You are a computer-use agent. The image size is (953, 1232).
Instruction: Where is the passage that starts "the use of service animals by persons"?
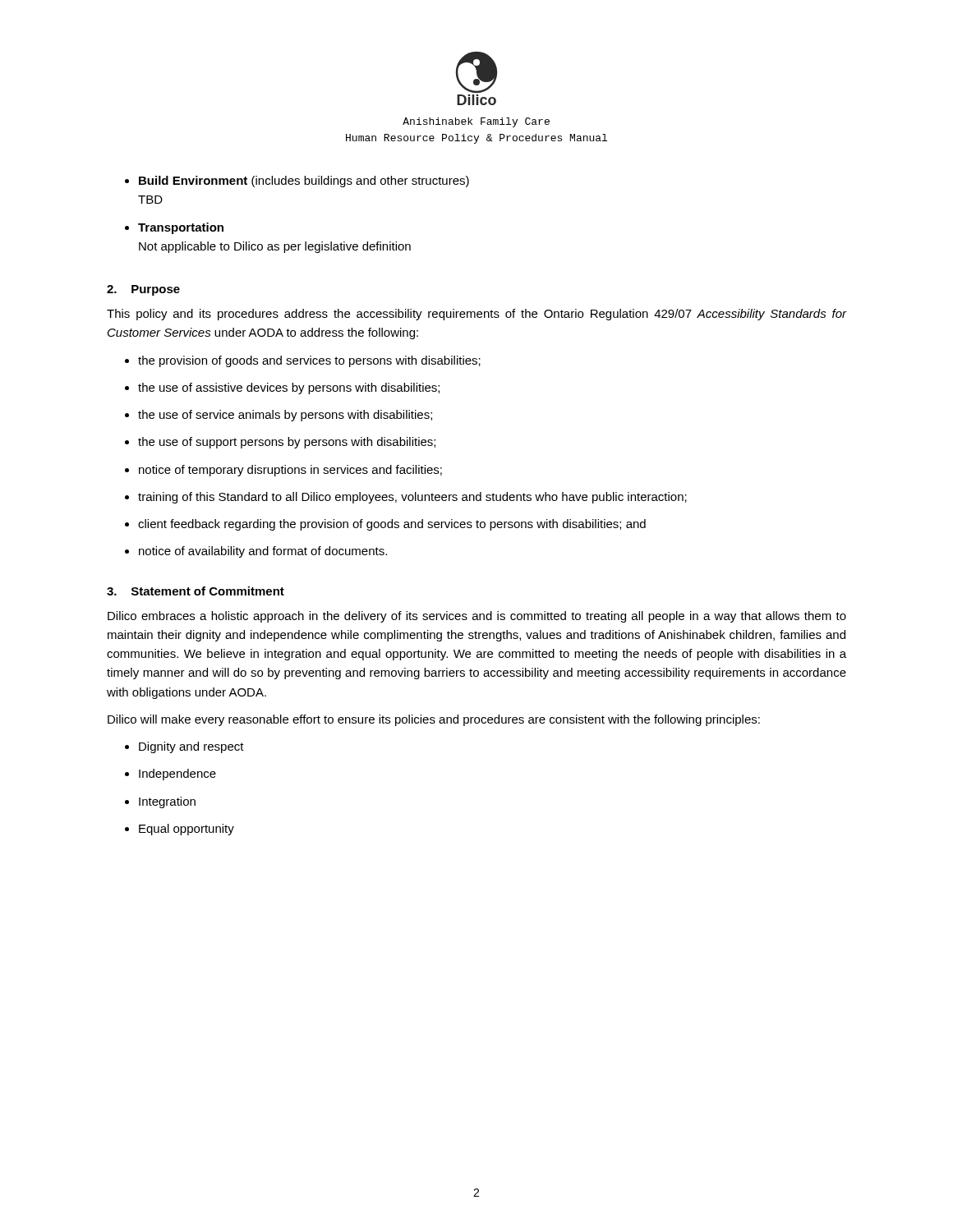(279, 416)
